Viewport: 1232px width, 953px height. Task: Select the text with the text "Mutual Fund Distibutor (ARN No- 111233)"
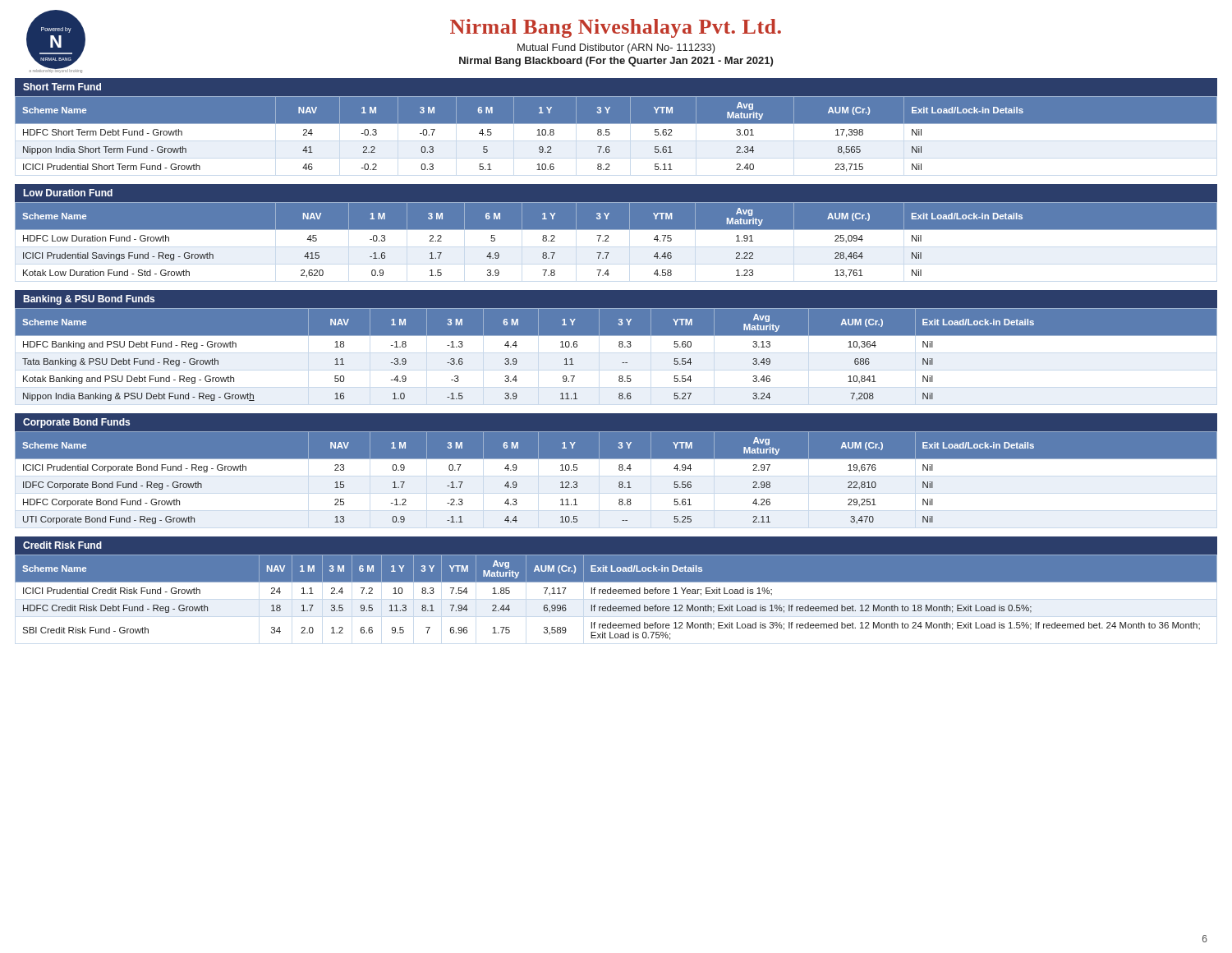[x=616, y=47]
